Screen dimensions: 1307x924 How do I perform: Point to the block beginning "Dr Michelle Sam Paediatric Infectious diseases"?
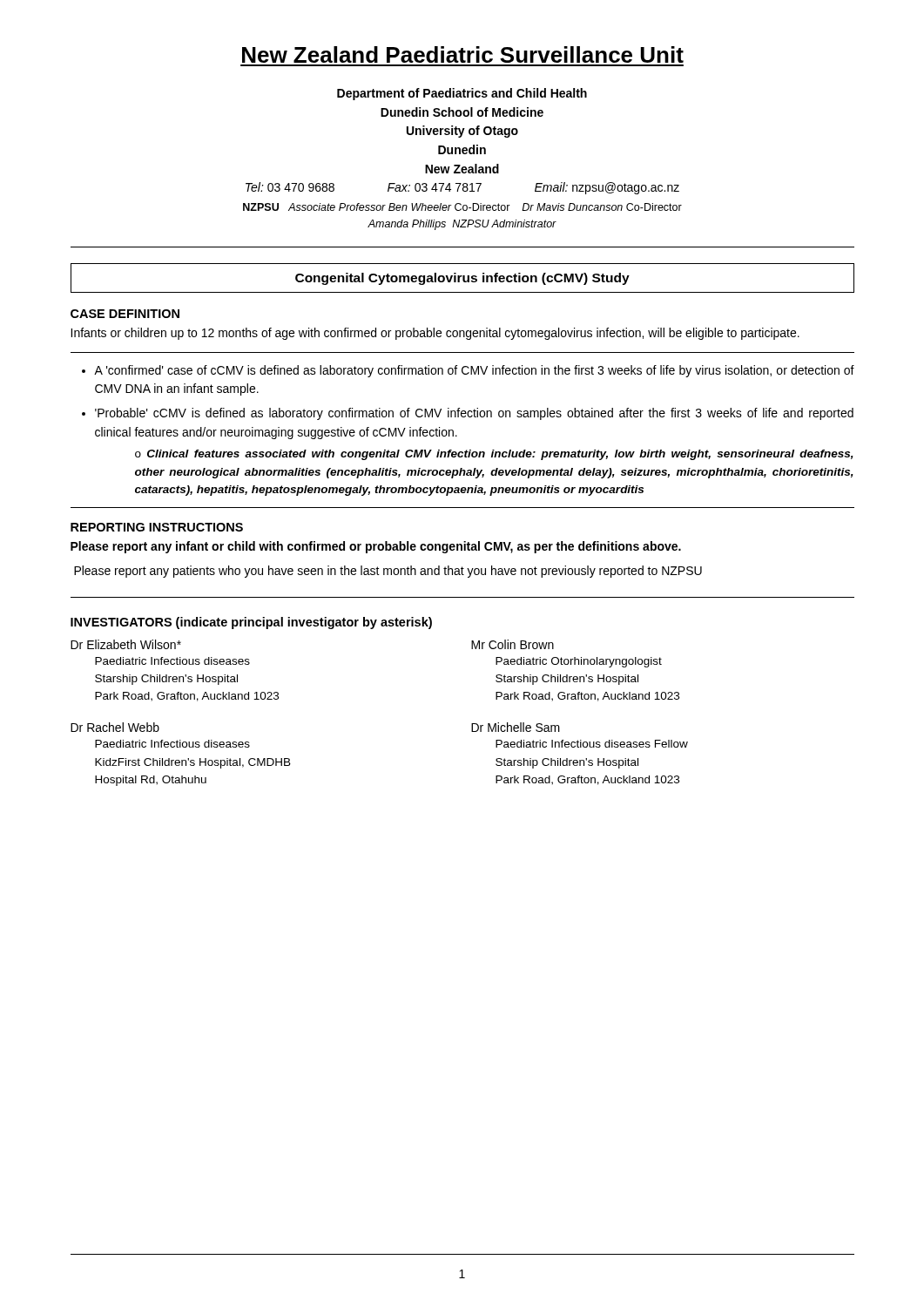pos(662,755)
